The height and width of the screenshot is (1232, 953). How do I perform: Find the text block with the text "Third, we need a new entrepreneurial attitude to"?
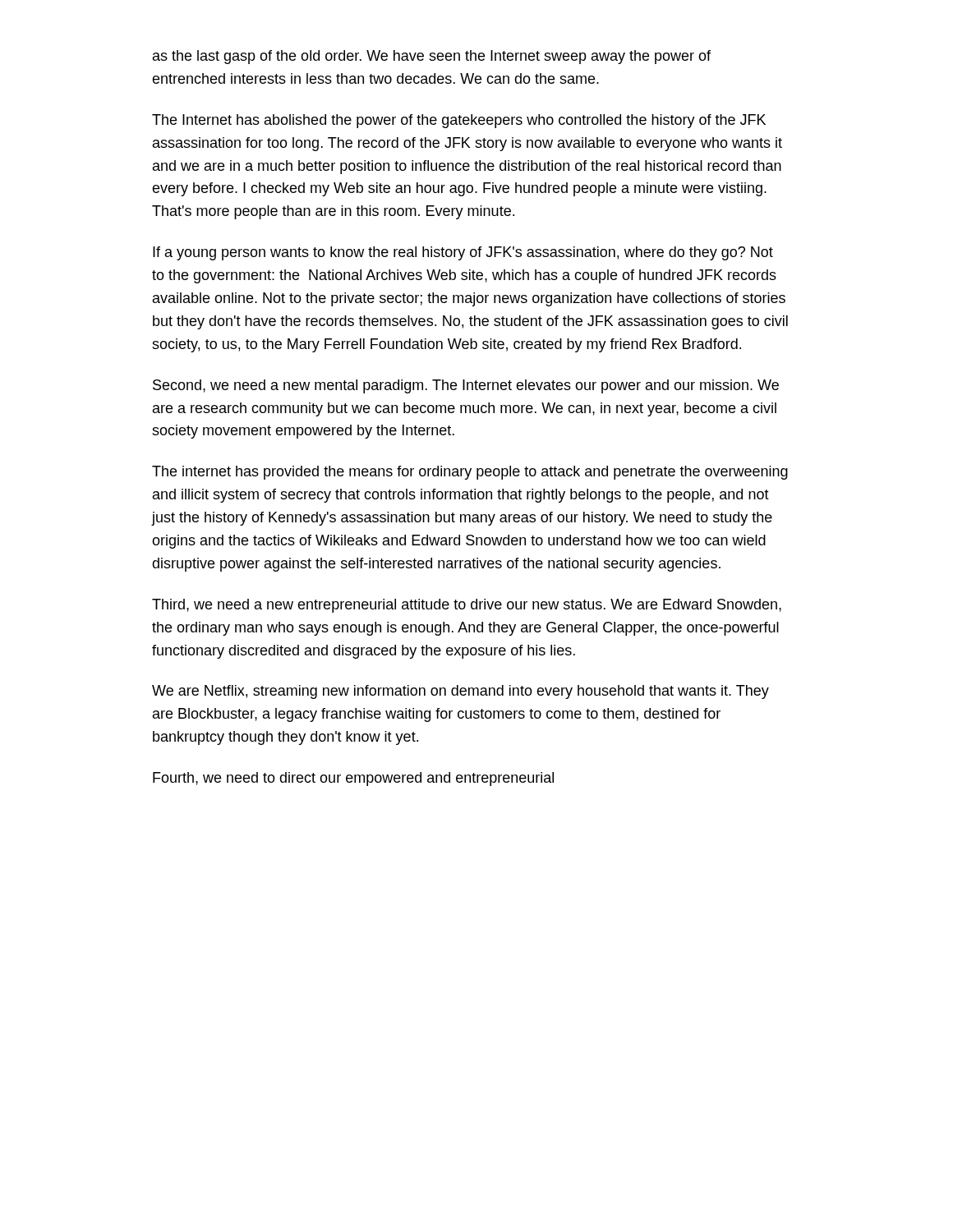pyautogui.click(x=467, y=627)
